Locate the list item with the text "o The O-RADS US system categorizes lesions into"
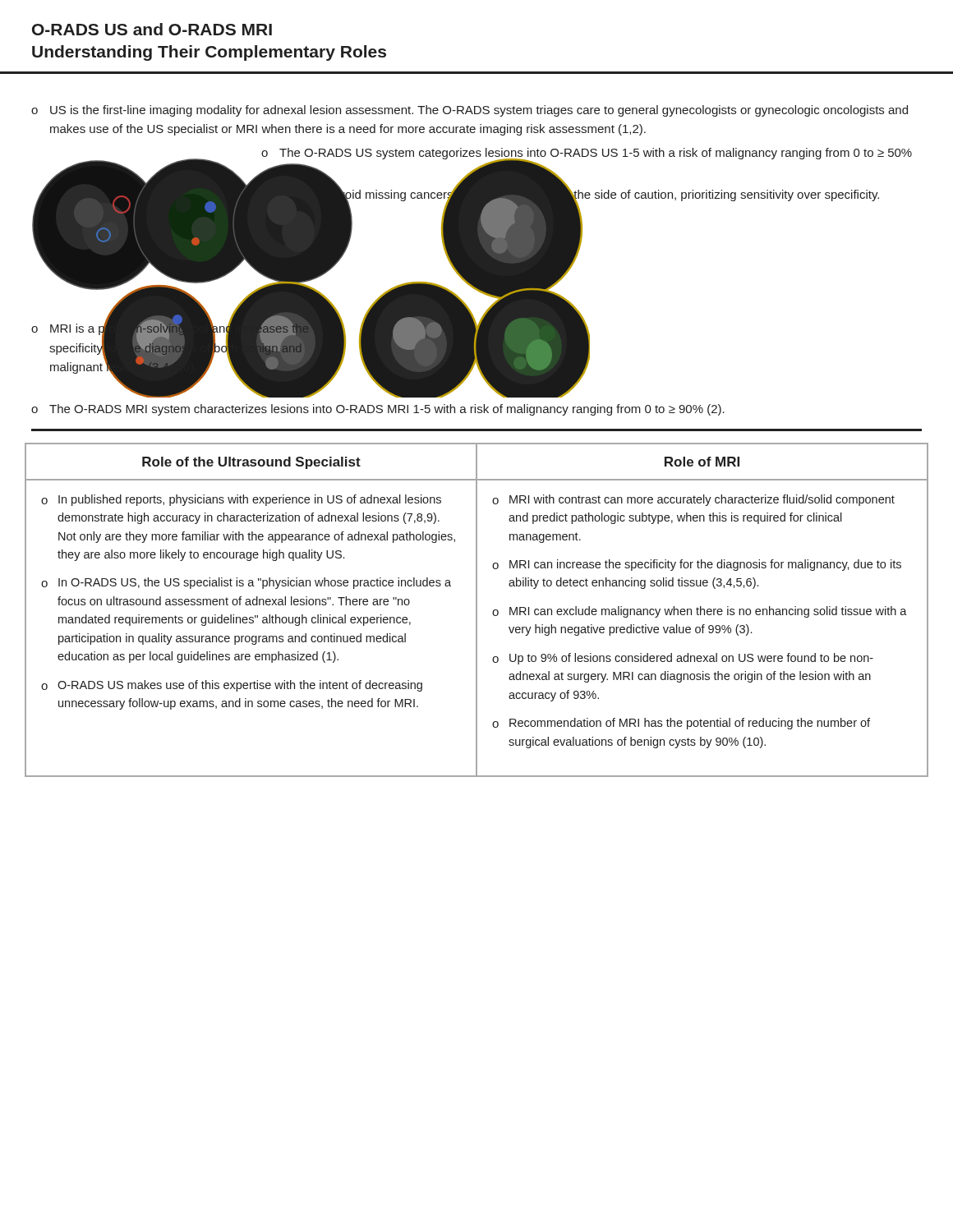The width and height of the screenshot is (953, 1232). click(591, 162)
